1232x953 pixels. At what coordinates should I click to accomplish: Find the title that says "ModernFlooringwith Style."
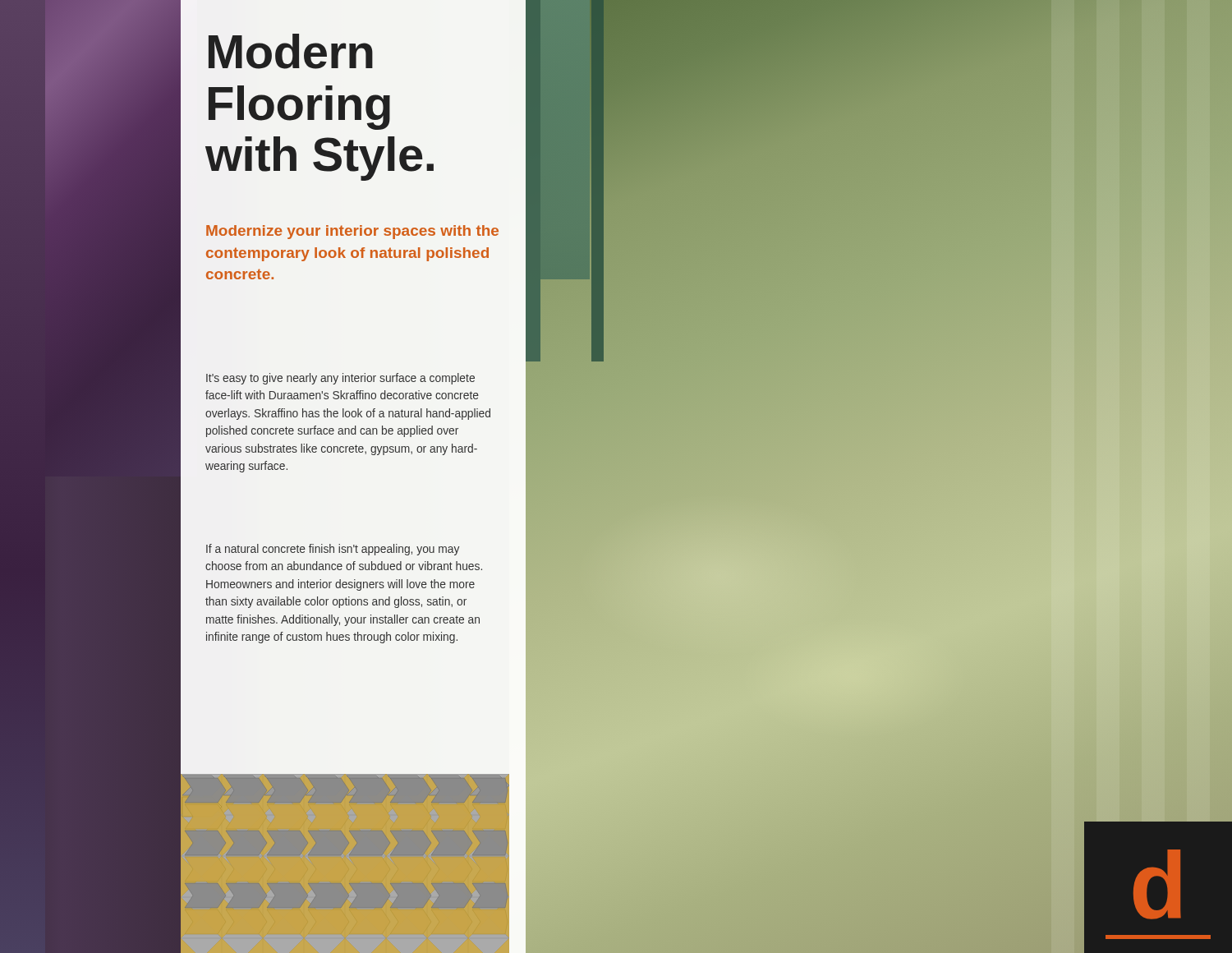click(357, 103)
